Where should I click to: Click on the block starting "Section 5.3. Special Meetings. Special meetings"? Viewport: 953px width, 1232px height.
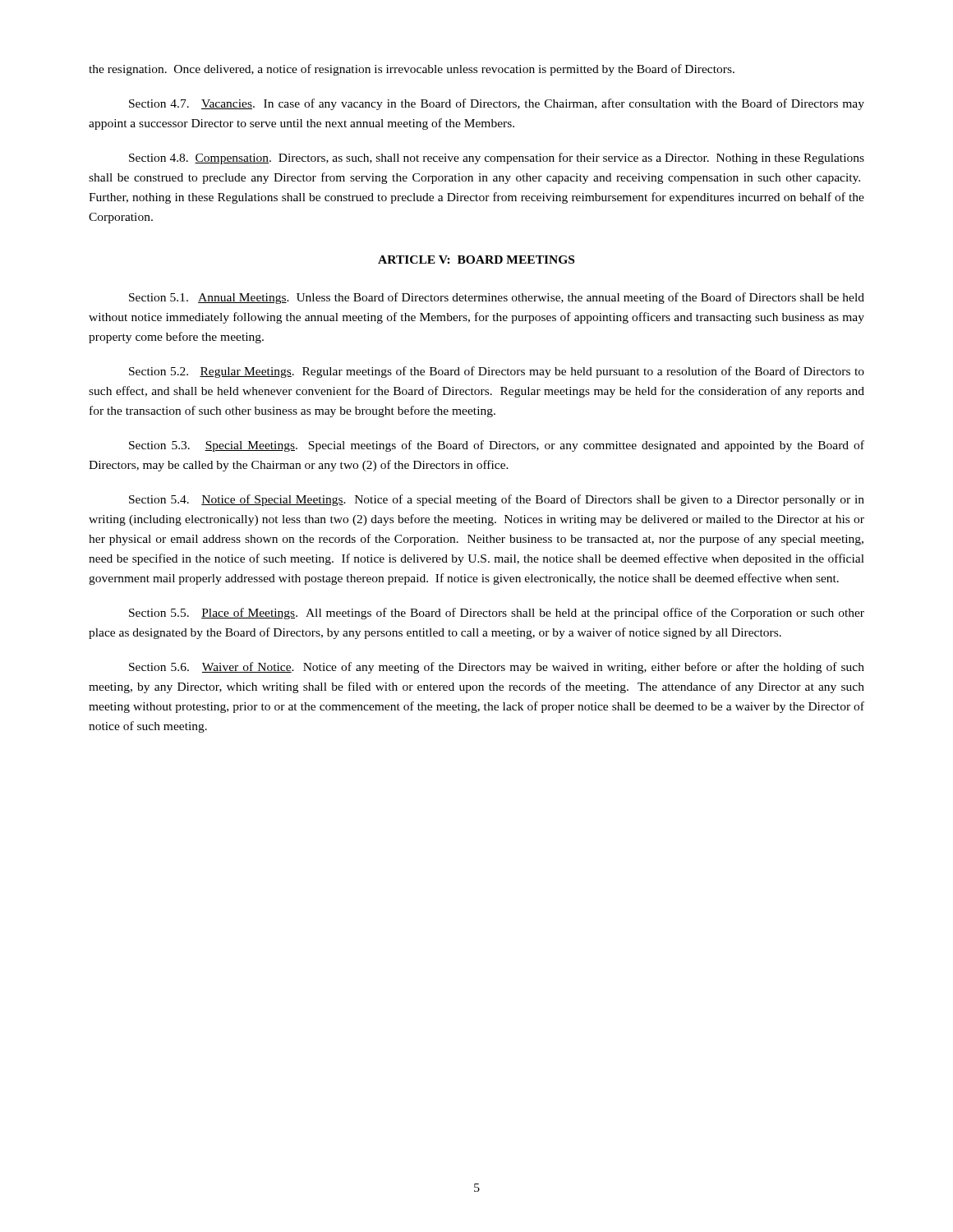(x=476, y=455)
